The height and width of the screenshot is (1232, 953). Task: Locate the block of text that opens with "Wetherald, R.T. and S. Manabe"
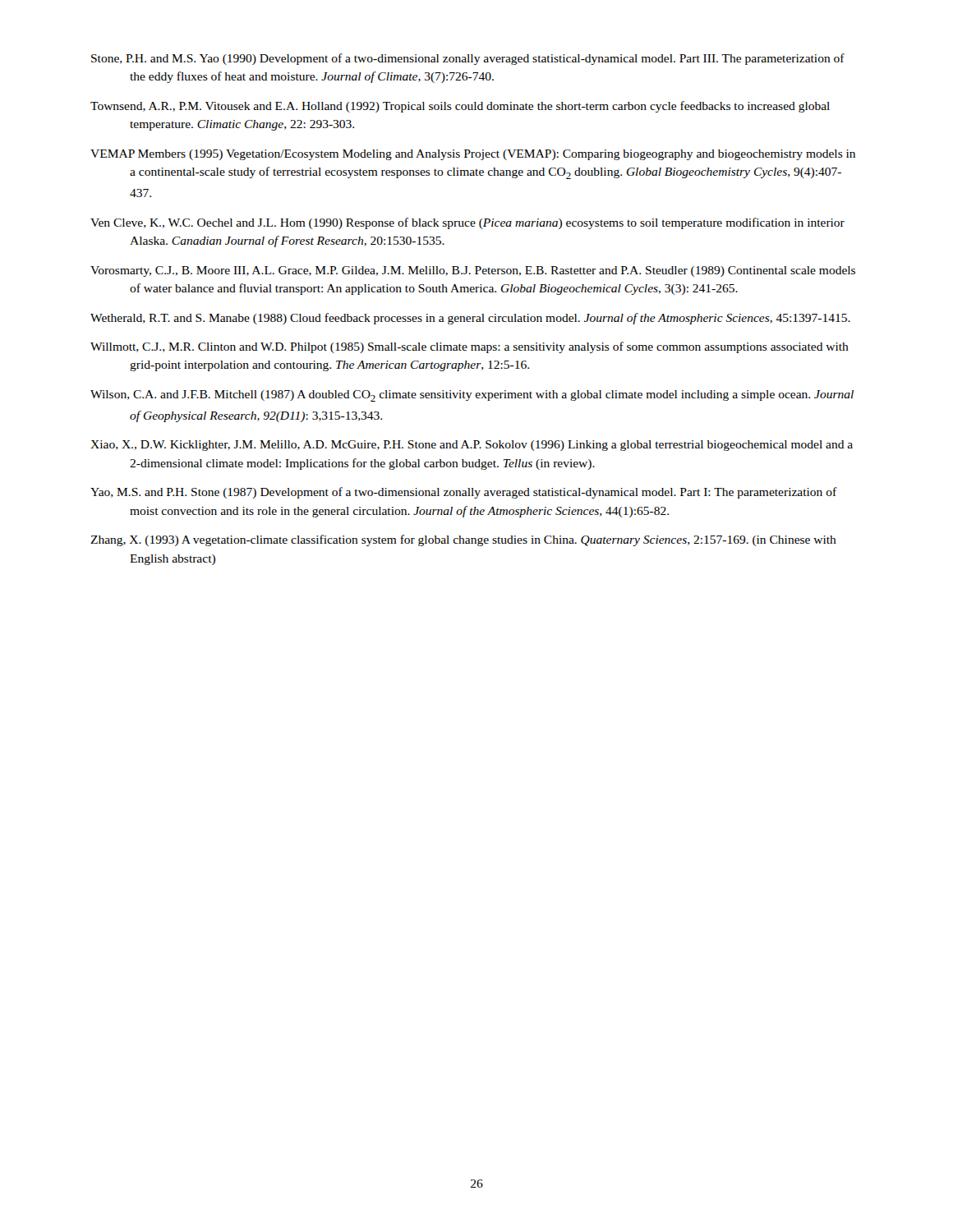(x=470, y=317)
